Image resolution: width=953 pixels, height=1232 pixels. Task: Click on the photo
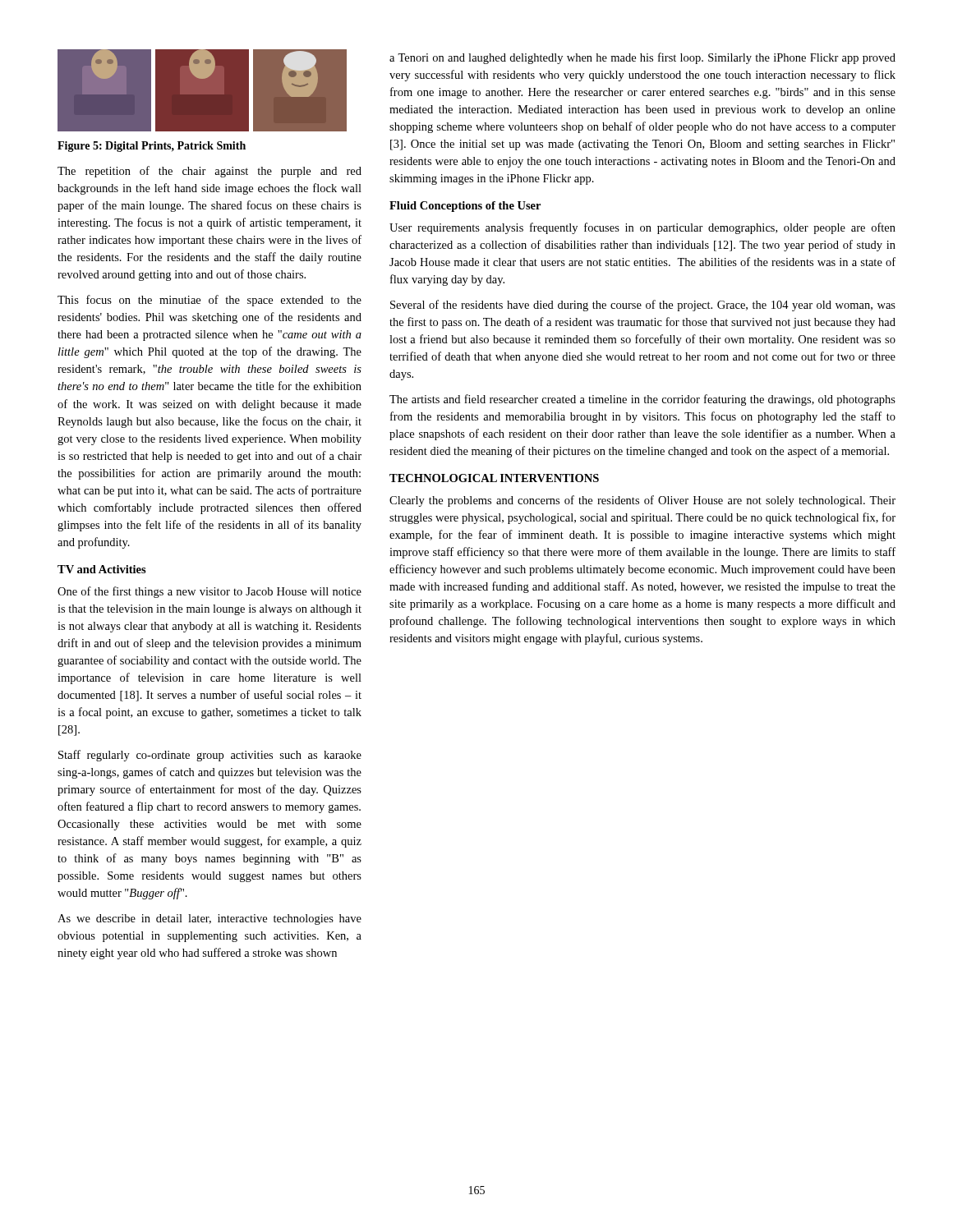pyautogui.click(x=209, y=90)
